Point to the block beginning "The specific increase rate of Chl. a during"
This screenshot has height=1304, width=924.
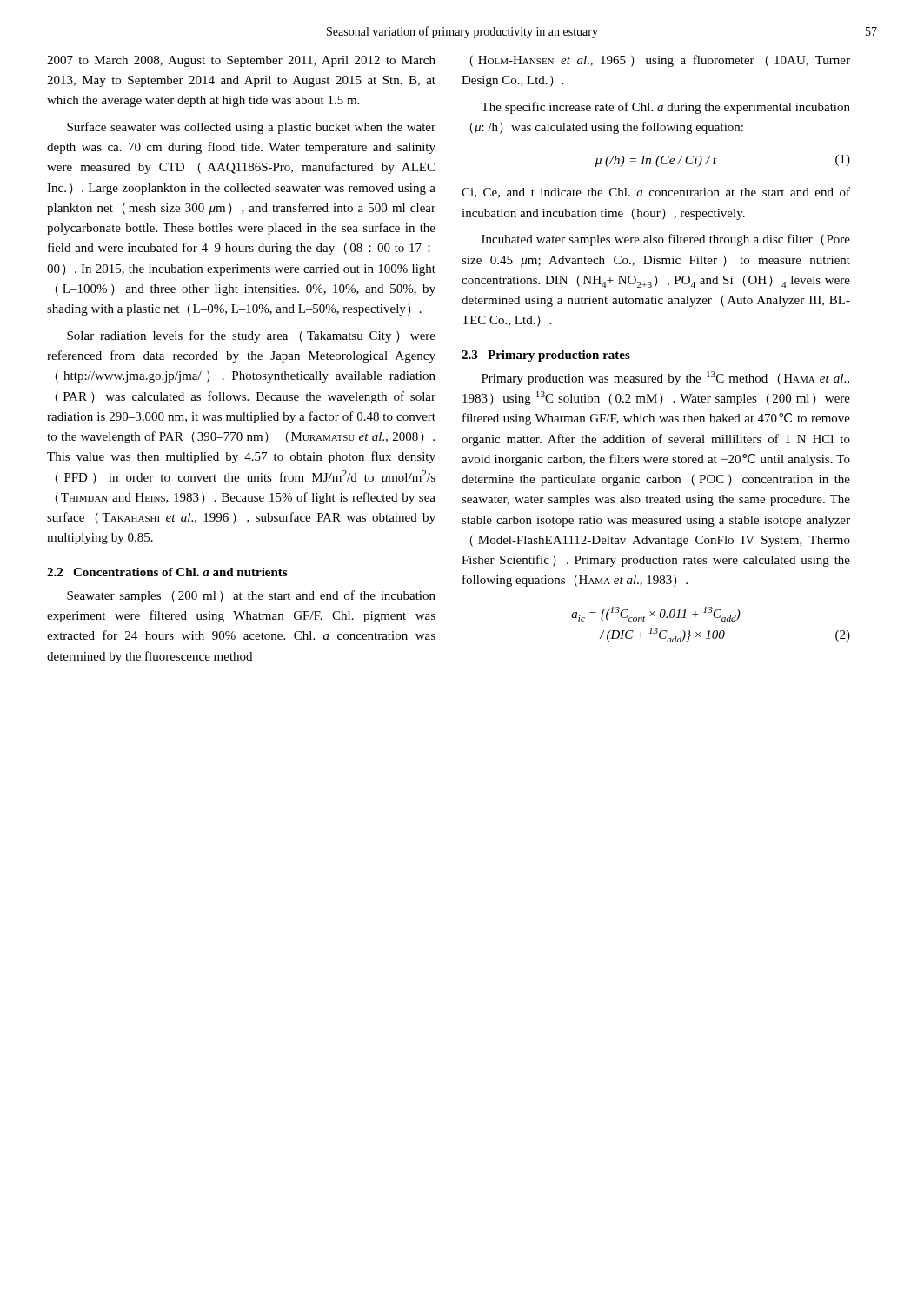(x=656, y=117)
